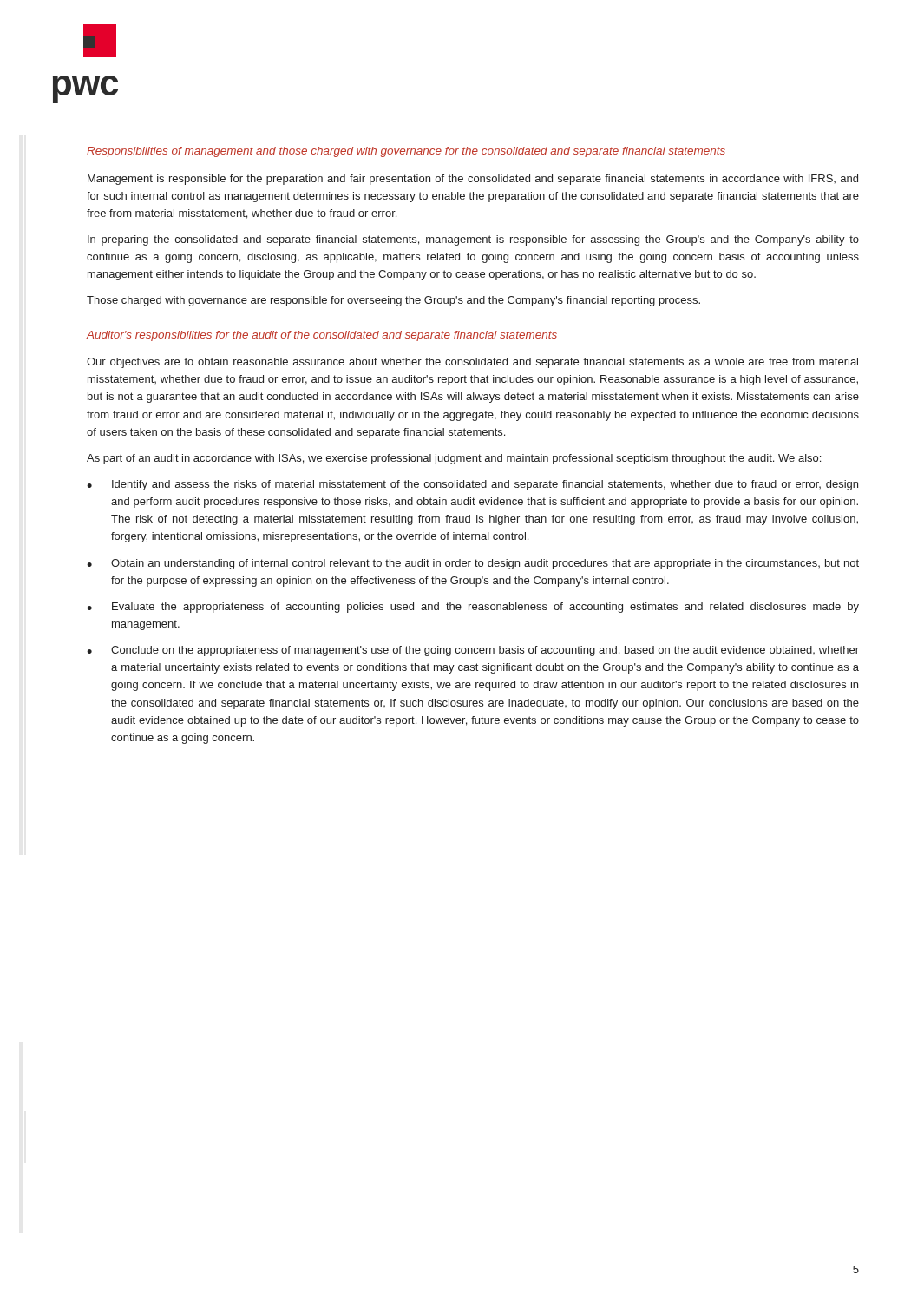The image size is (924, 1302).
Task: Point to the block beginning "• Obtain an understanding of internal"
Action: (x=473, y=572)
